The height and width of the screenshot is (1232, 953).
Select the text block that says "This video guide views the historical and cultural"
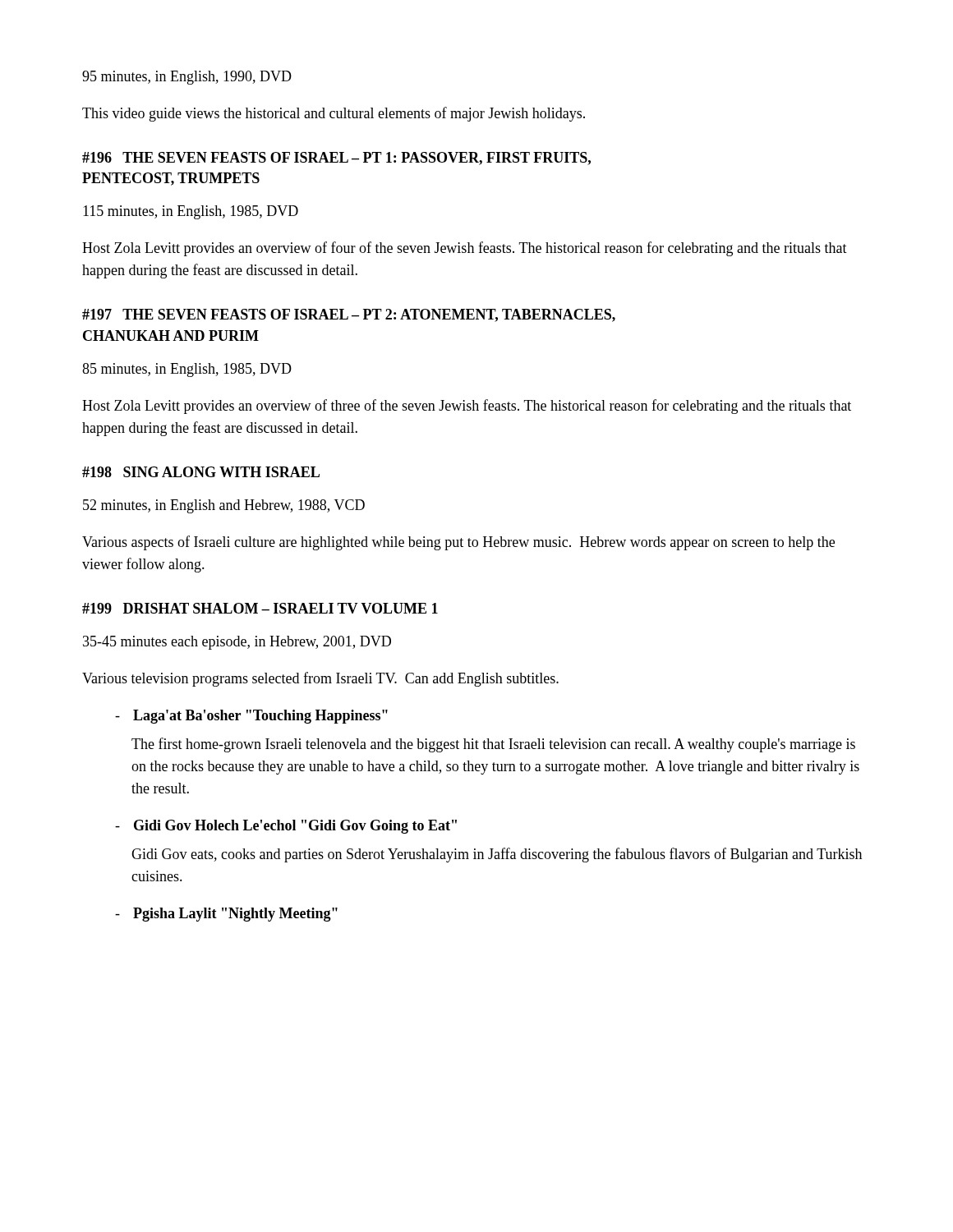334,113
